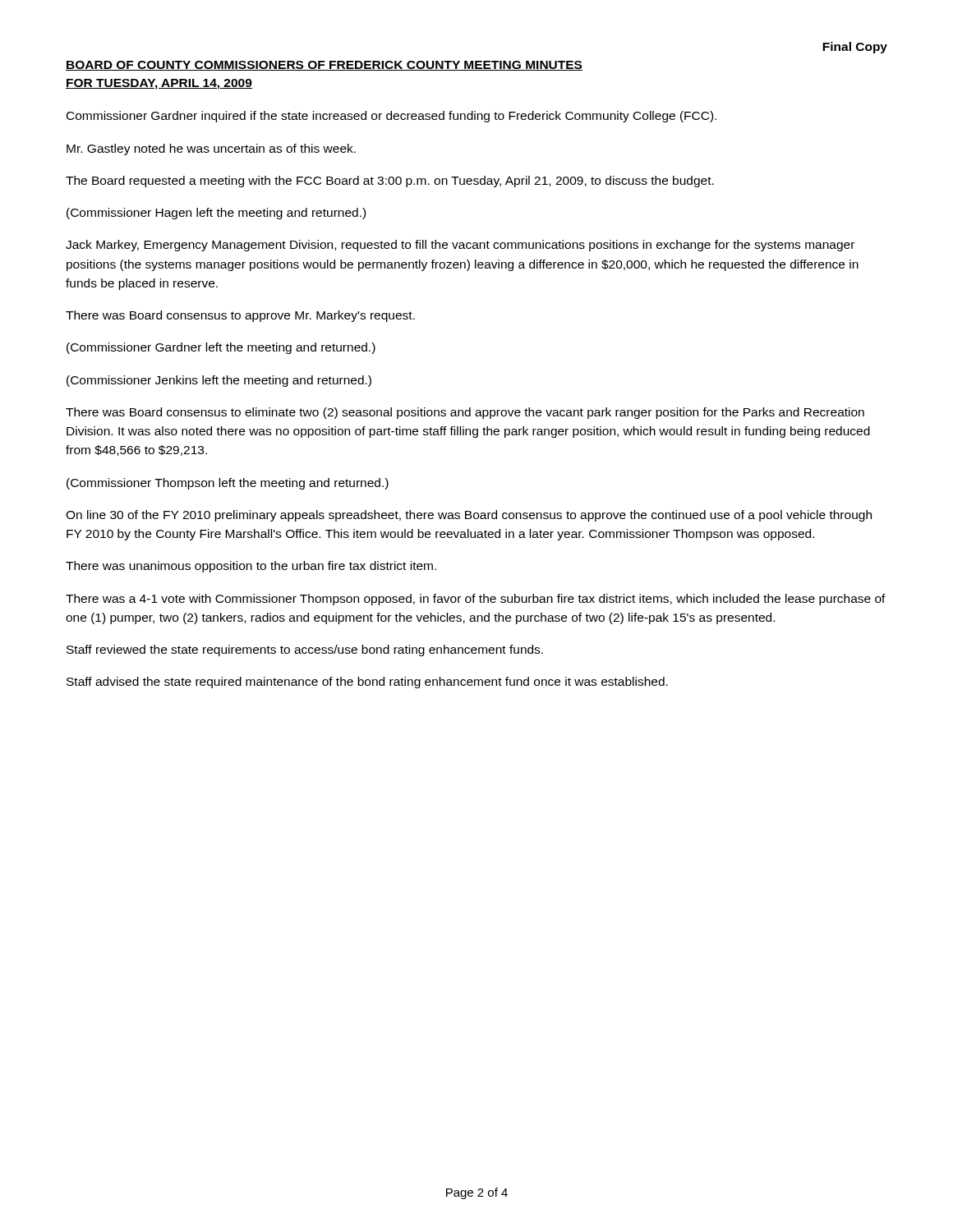Point to the text block starting "Jack Markey, Emergency Management Division, requested to fill"
953x1232 pixels.
pos(462,264)
